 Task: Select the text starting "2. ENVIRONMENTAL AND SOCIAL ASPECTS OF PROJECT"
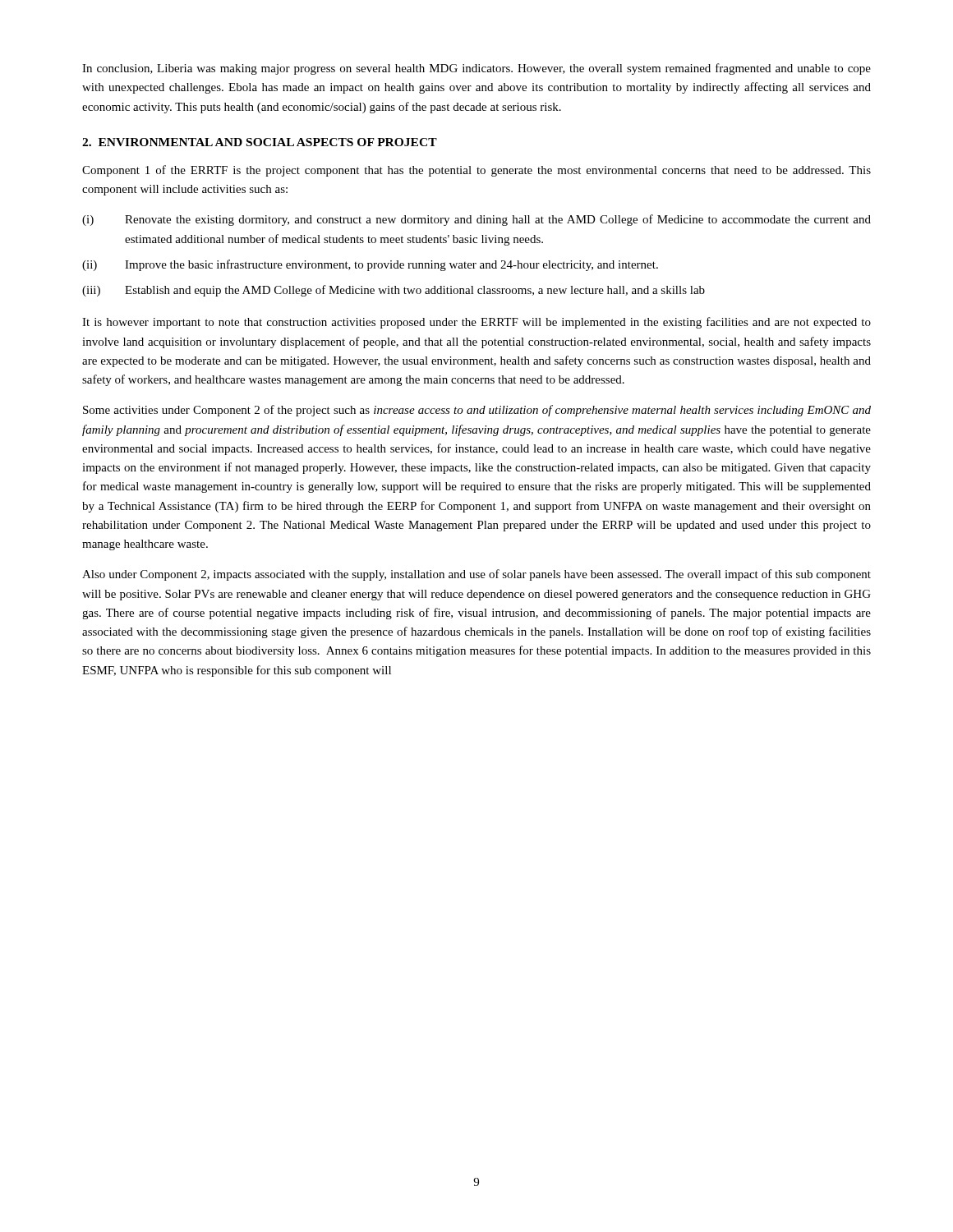259,141
